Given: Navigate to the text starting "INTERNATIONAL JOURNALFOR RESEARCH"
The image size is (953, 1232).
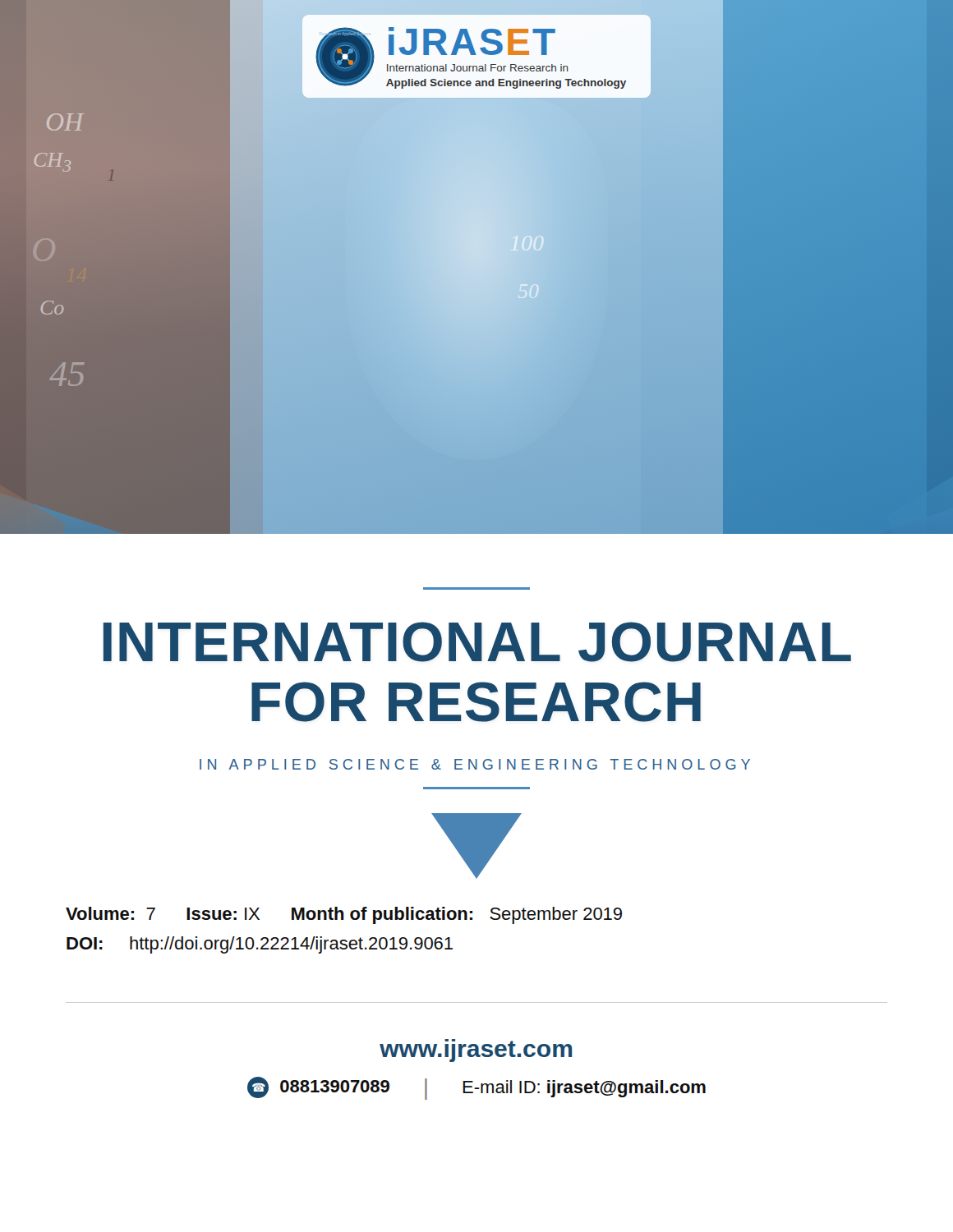Looking at the screenshot, I should (476, 672).
